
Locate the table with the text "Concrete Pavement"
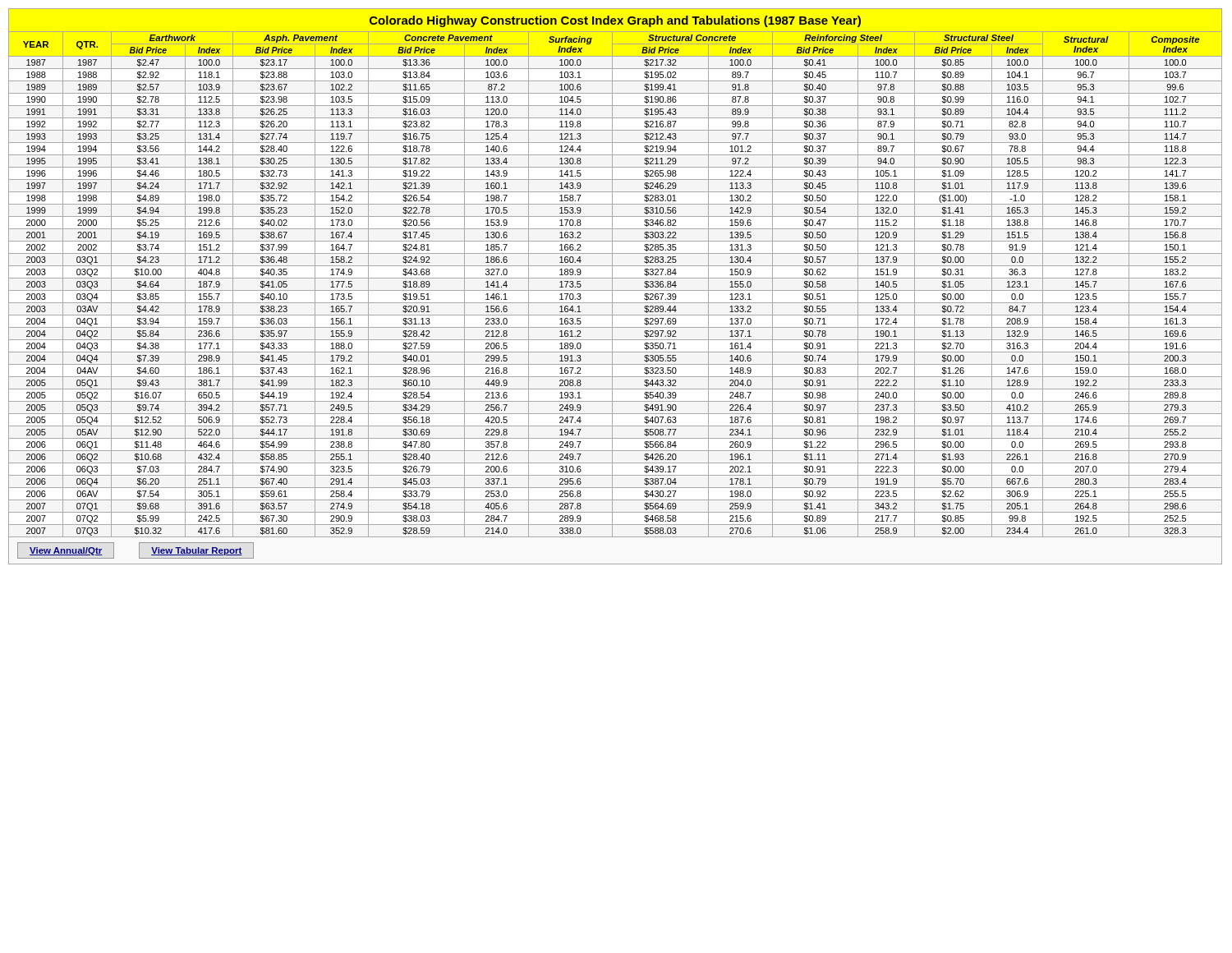(x=615, y=284)
